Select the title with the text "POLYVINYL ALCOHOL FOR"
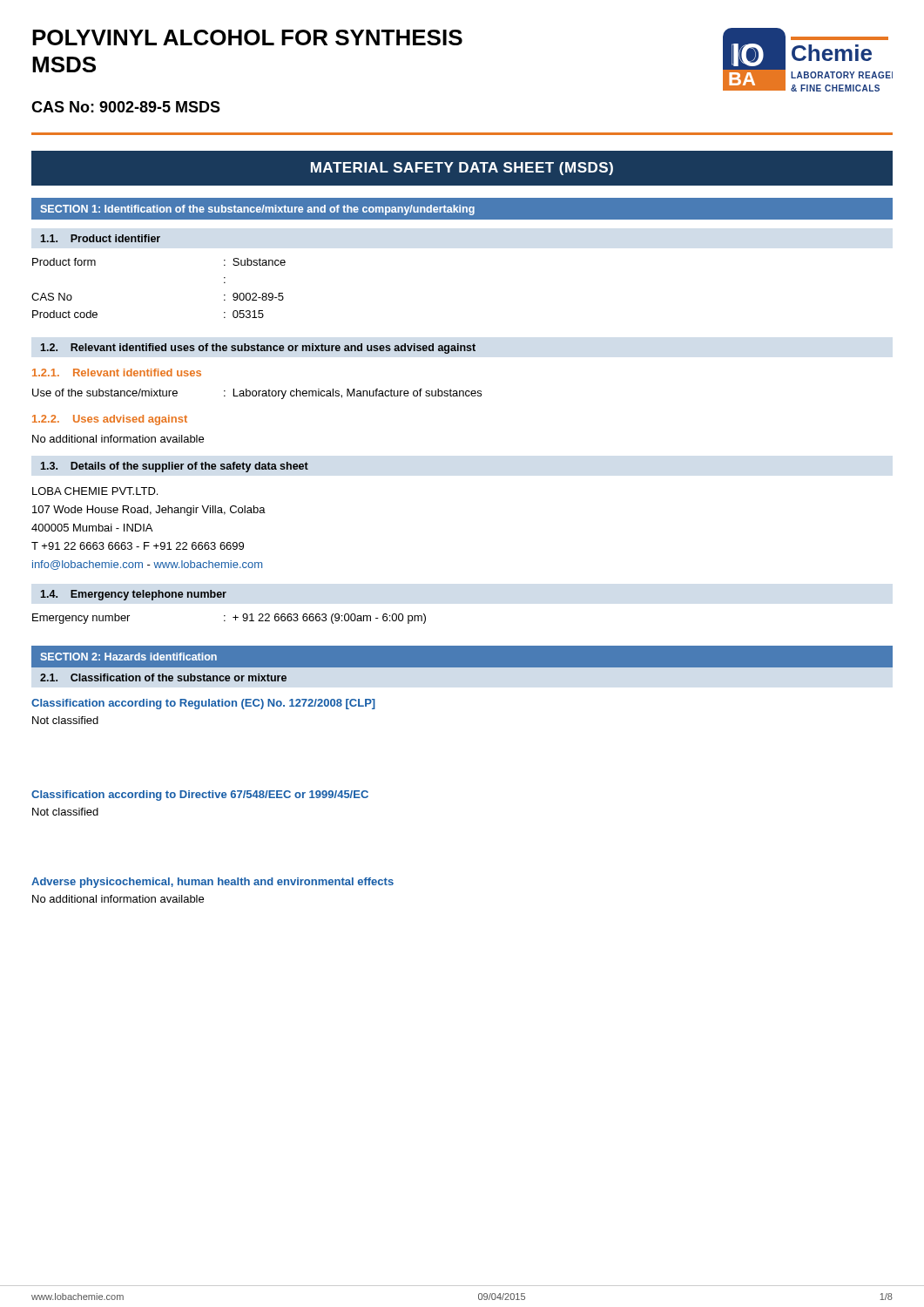Image resolution: width=924 pixels, height=1307 pixels. click(247, 51)
